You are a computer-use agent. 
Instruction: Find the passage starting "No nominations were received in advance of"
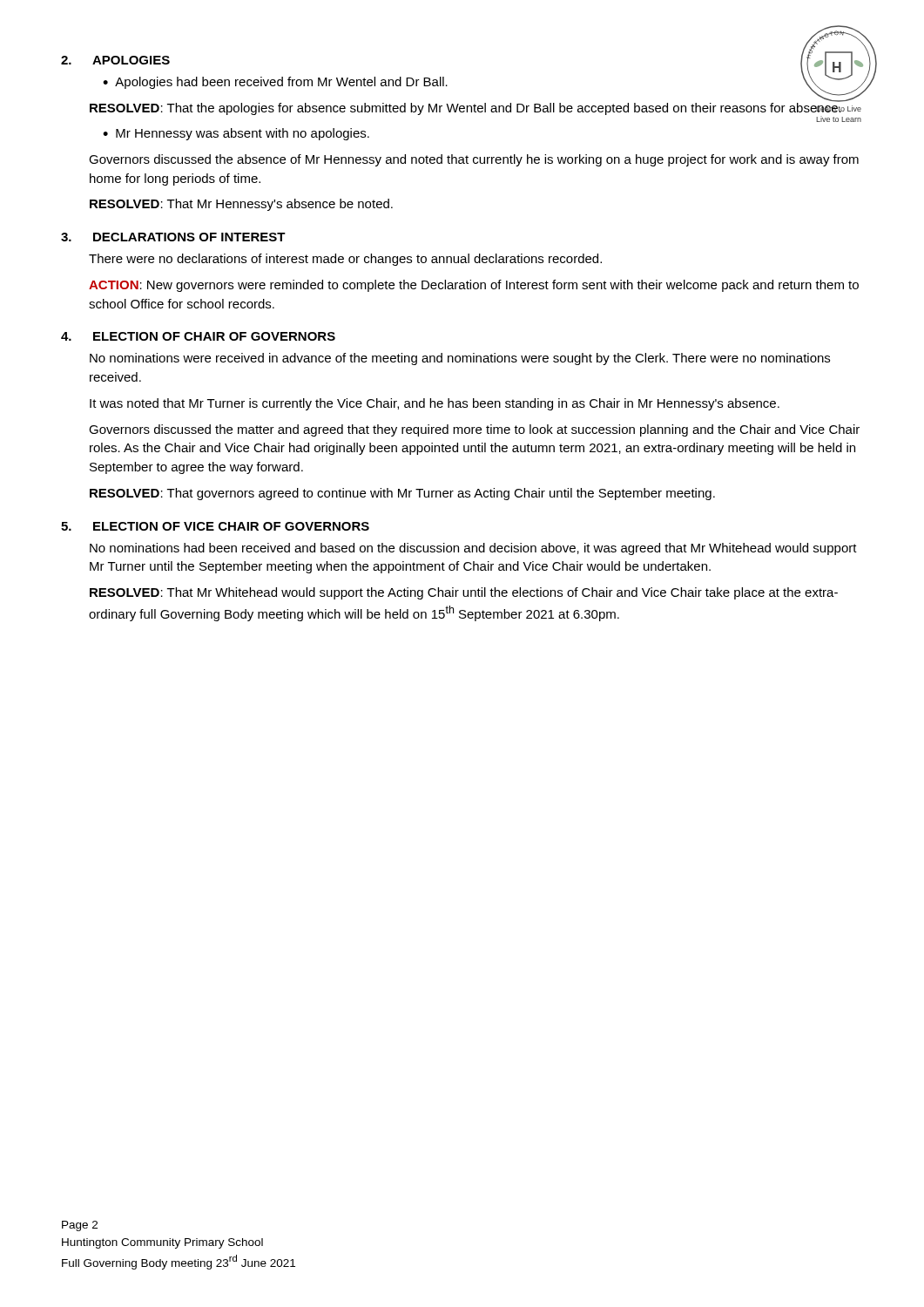click(476, 368)
